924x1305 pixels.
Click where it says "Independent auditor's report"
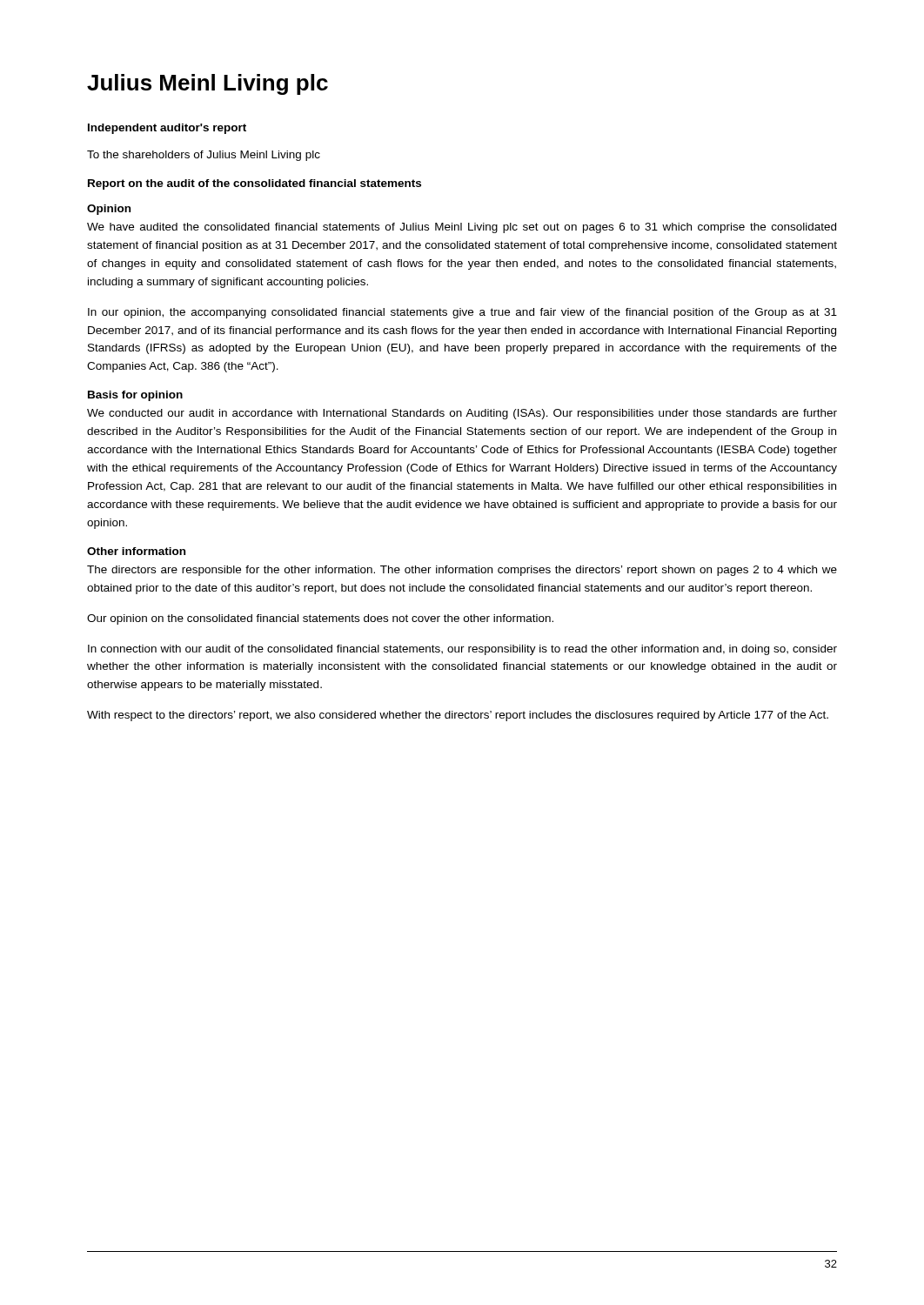tap(167, 127)
